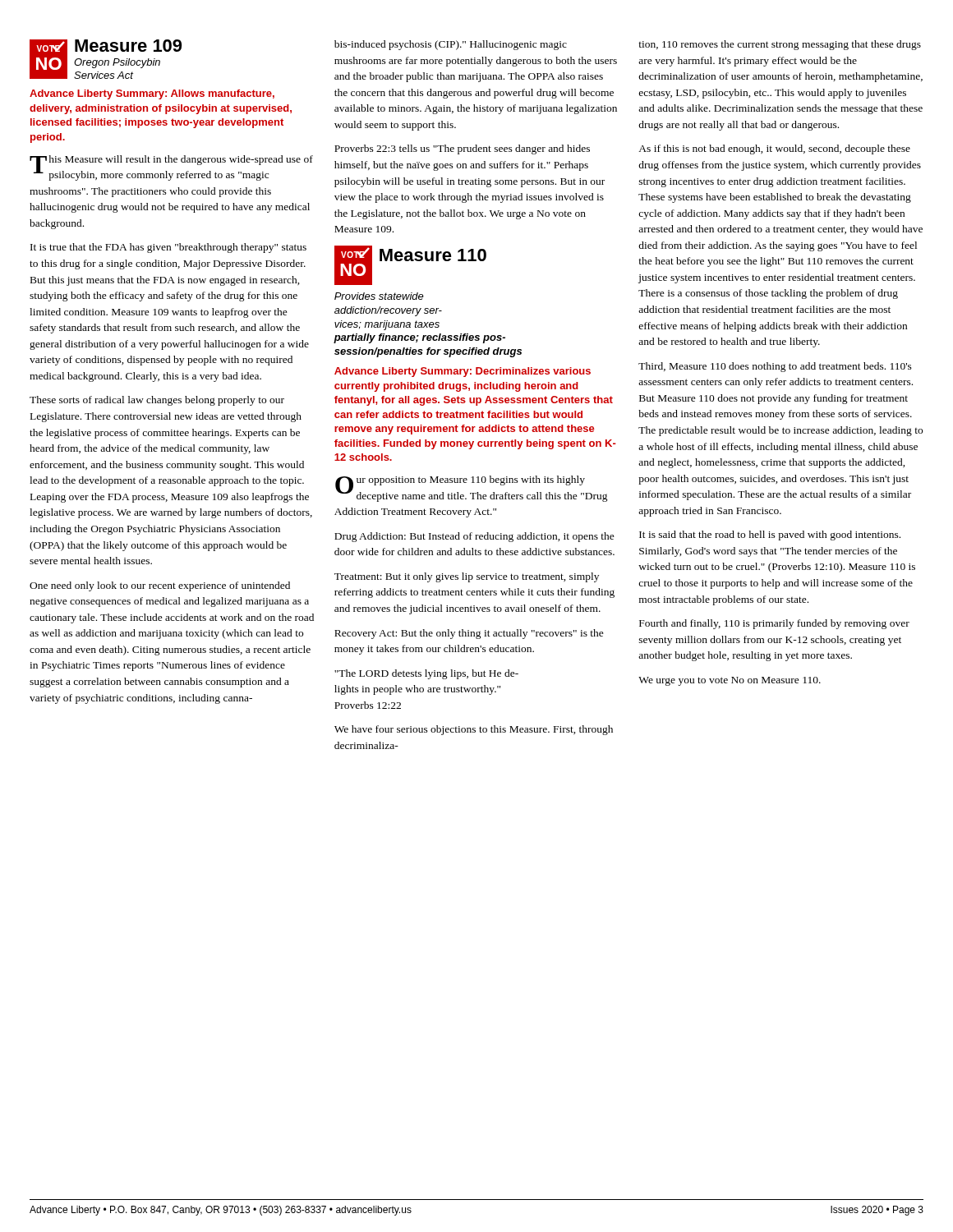The image size is (953, 1232).
Task: Navigate to the text block starting "bis-induced psychosis (CIP)." Hallucinogenic magic mushrooms"
Action: [x=476, y=84]
